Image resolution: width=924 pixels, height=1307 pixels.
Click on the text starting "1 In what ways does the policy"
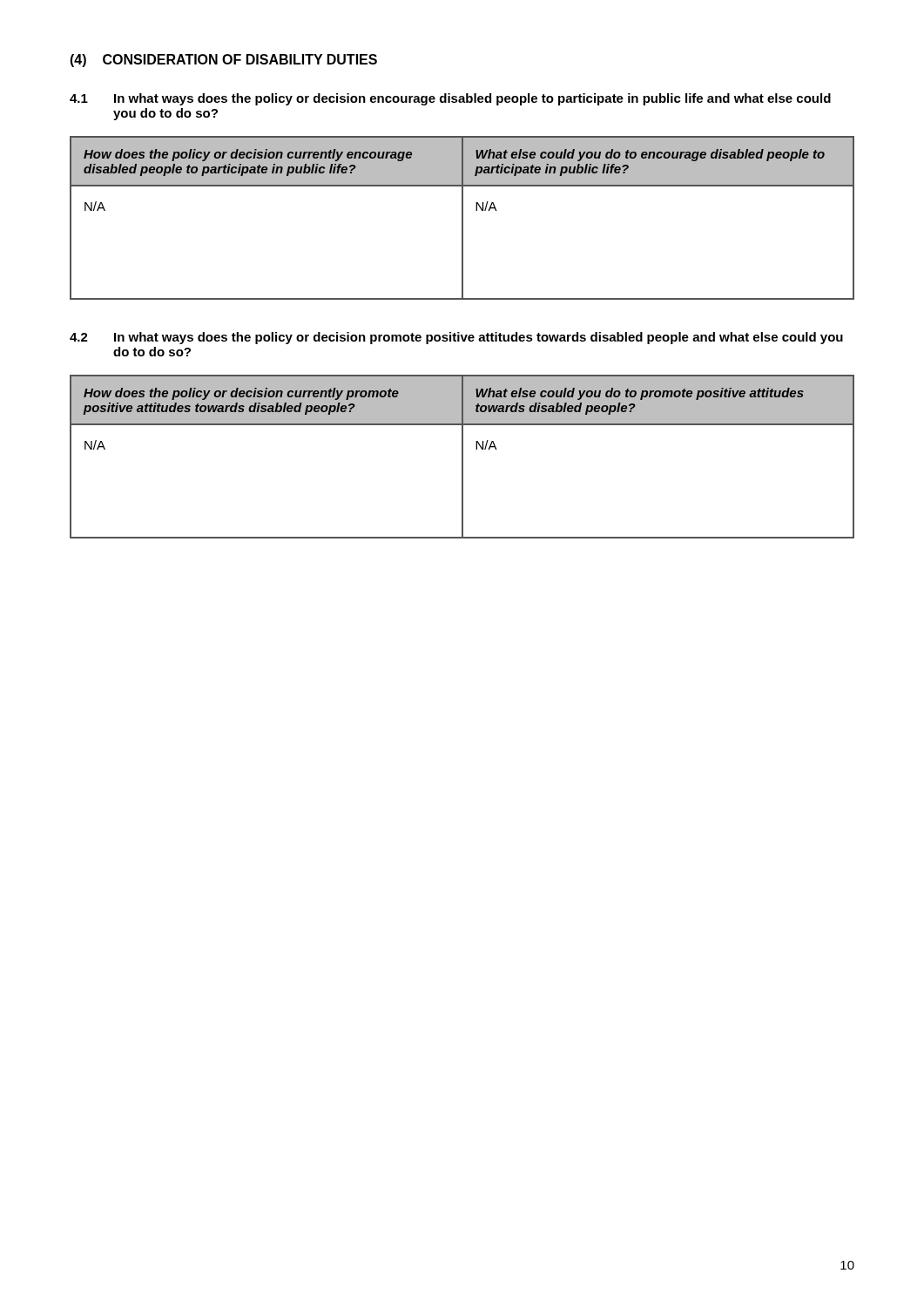click(x=462, y=105)
